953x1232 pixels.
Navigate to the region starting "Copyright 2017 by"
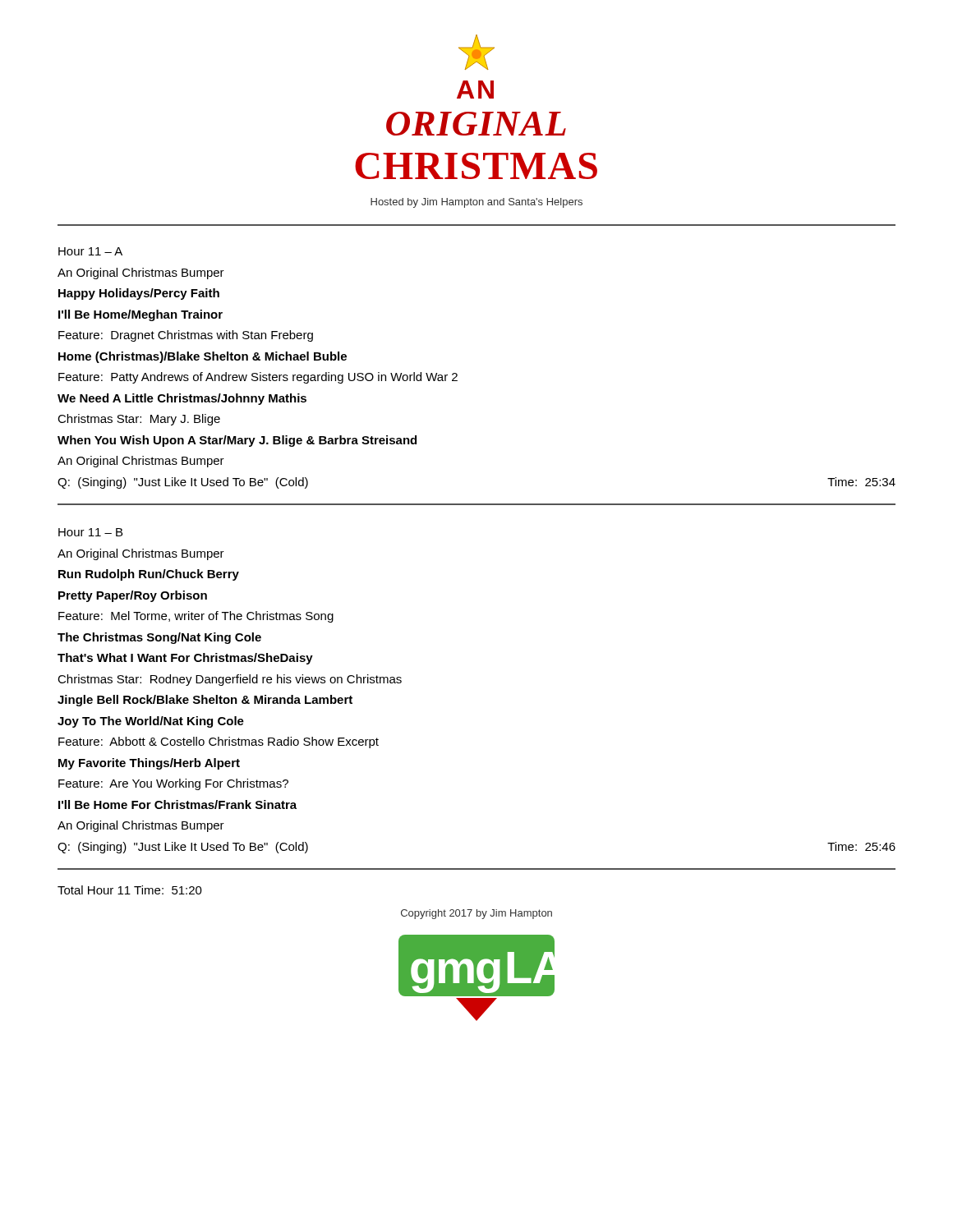click(476, 913)
